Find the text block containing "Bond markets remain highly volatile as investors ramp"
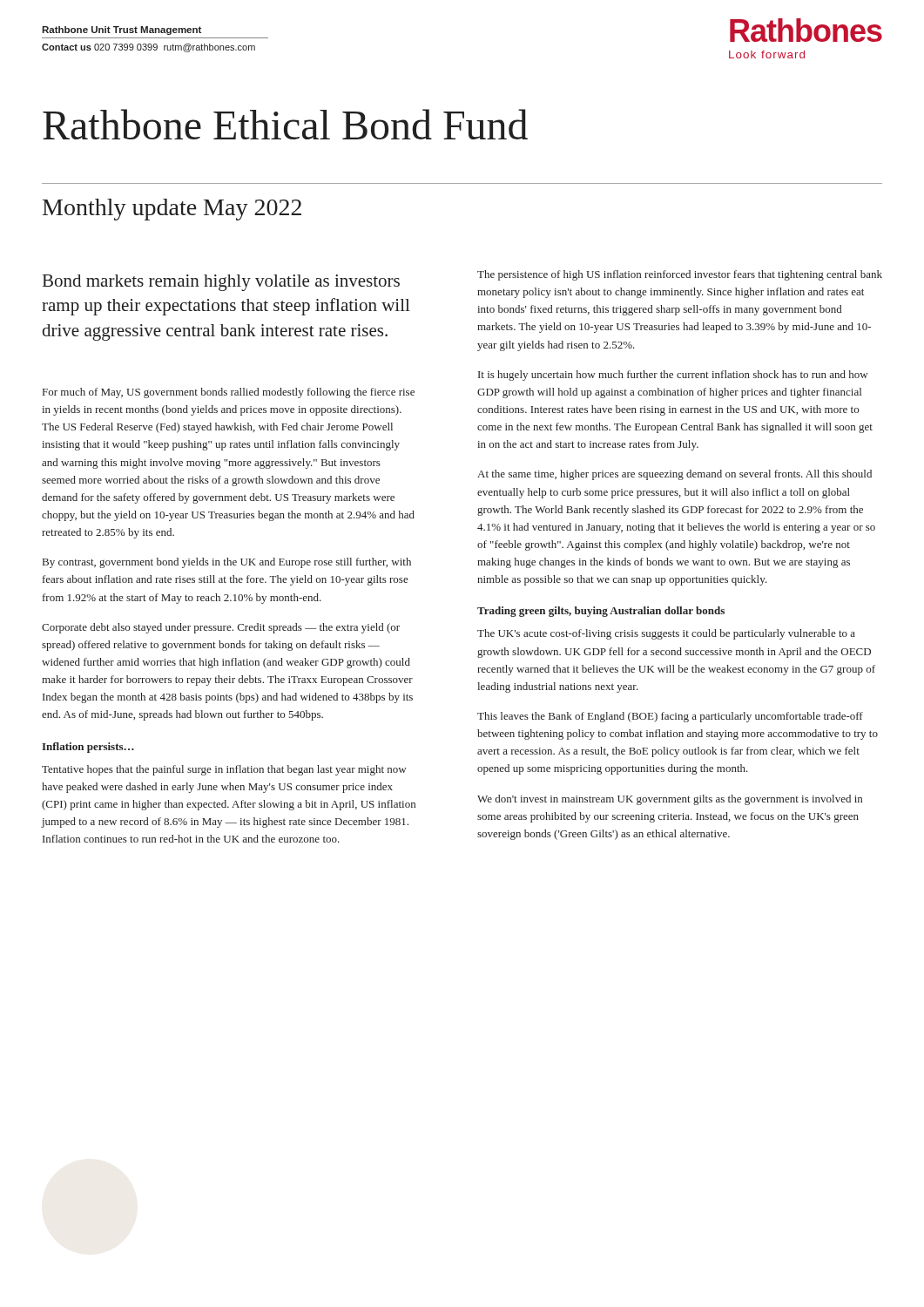The height and width of the screenshot is (1307, 924). 226,305
